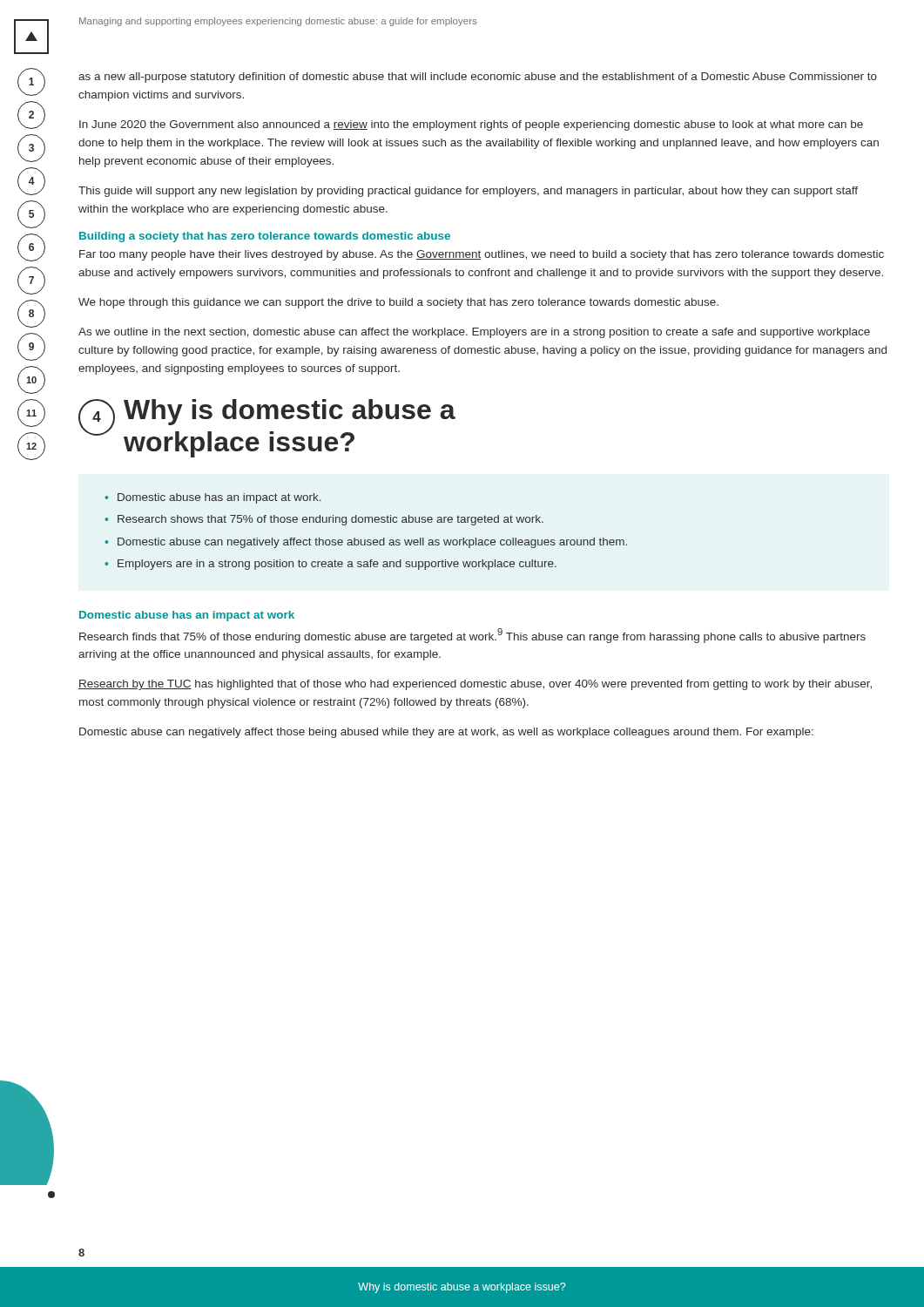This screenshot has height=1307, width=924.
Task: Click on the text block with the text "Far too many"
Action: click(x=481, y=263)
